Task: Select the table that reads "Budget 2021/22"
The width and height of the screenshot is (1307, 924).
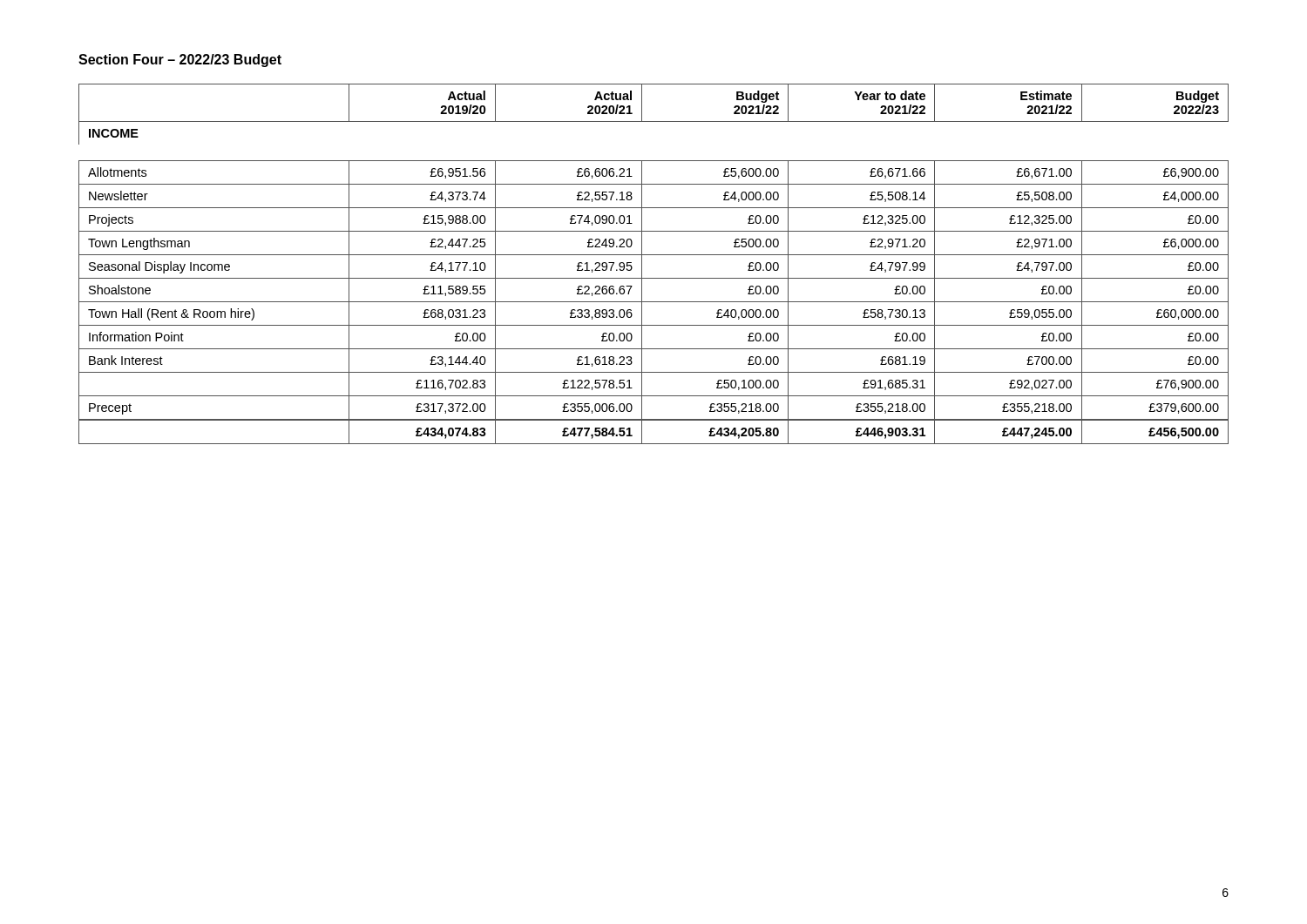Action: coord(654,264)
